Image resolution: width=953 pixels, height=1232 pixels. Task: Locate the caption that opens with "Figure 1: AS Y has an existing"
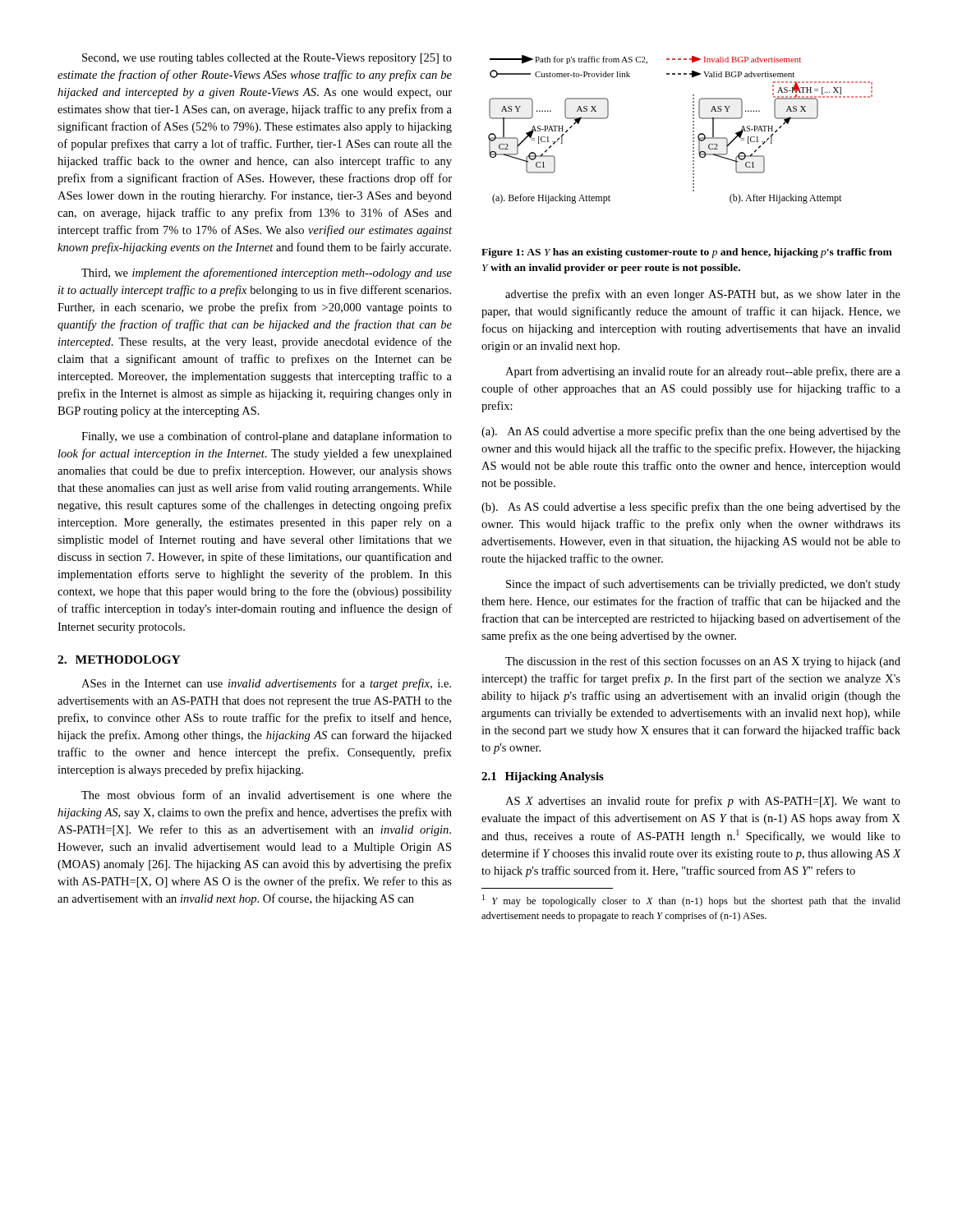(x=687, y=259)
